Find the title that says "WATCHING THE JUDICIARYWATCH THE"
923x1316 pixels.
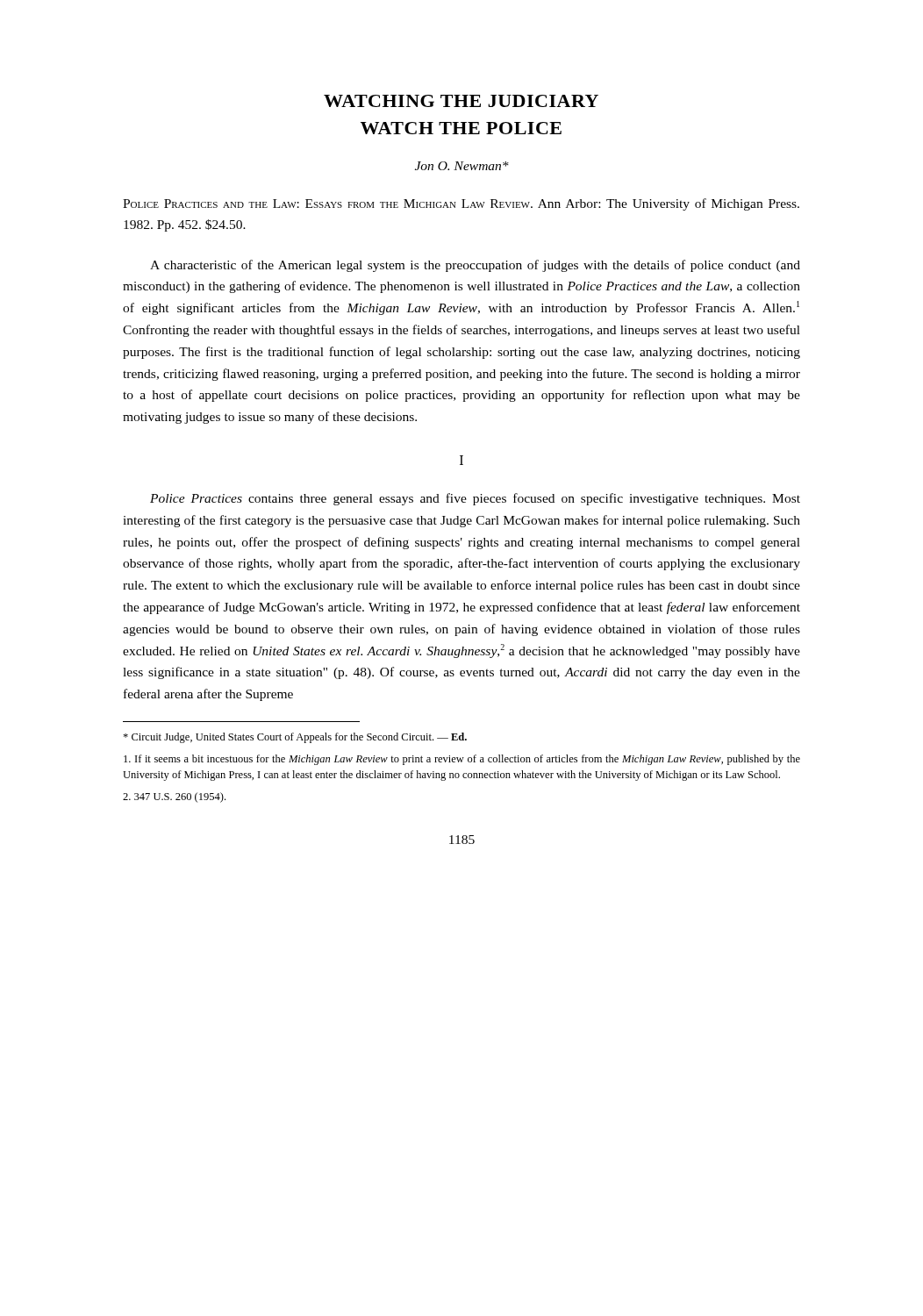tap(462, 115)
